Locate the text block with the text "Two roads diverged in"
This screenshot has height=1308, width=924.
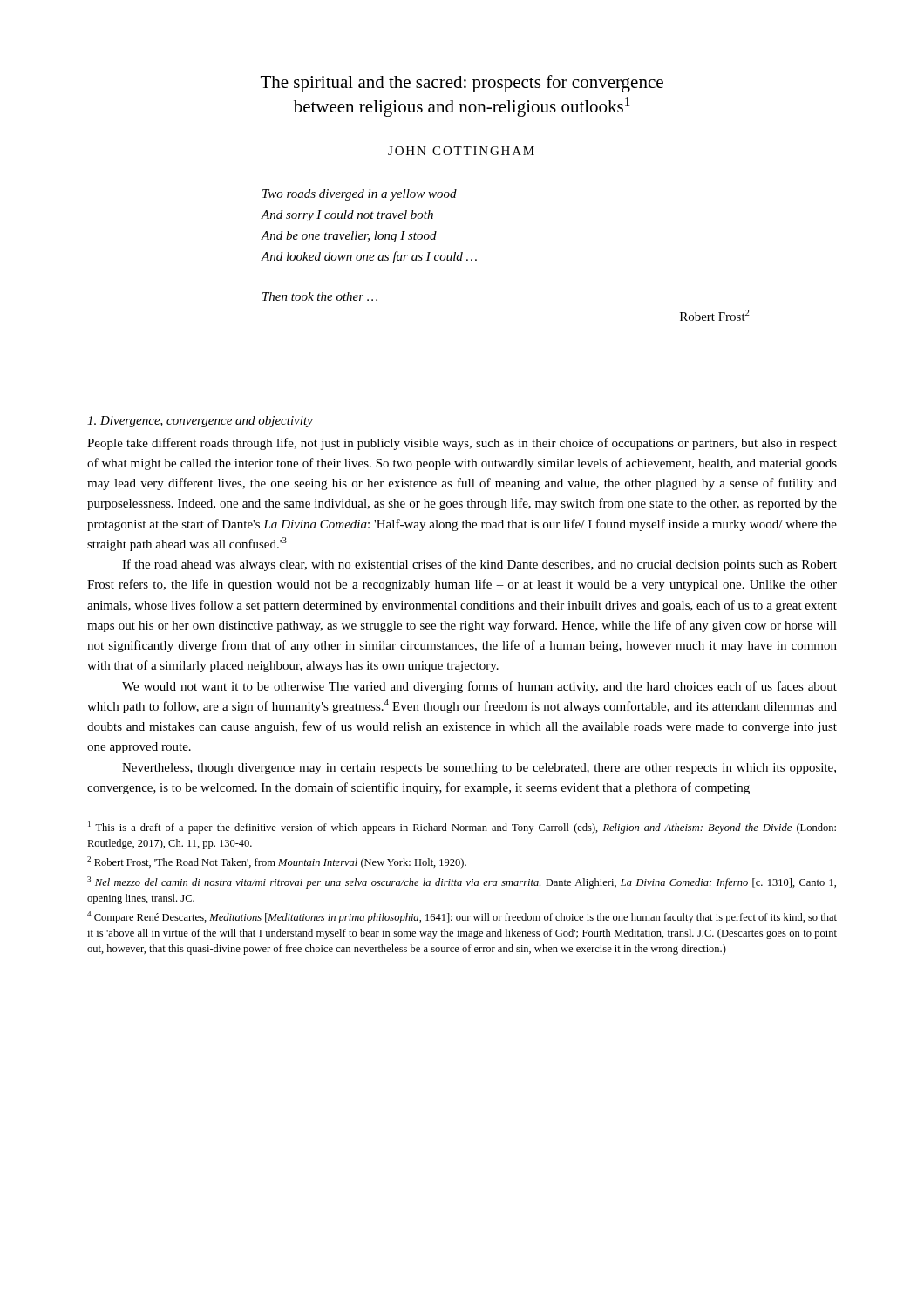462,253
